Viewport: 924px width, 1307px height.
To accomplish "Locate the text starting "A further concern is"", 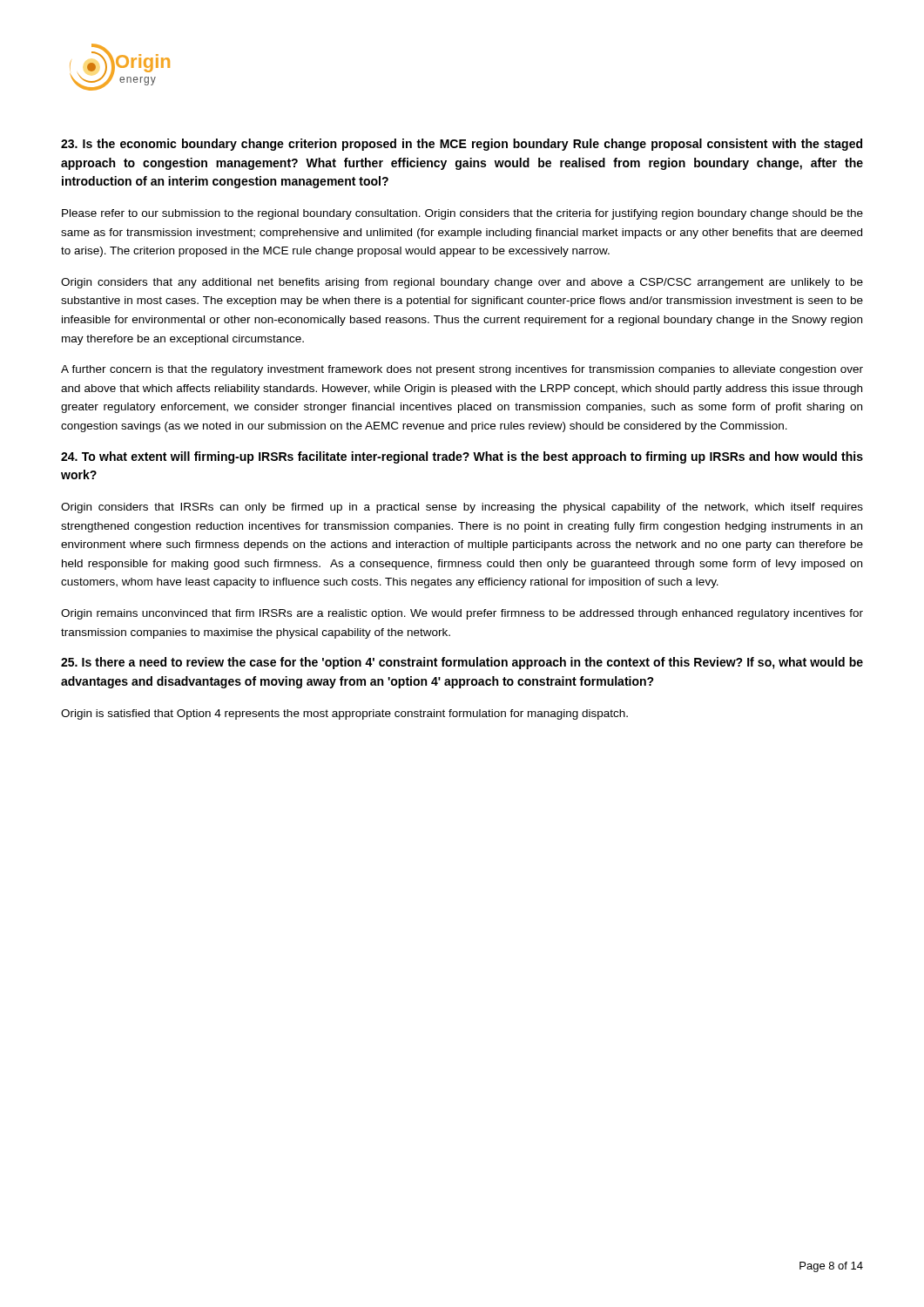I will pos(462,397).
